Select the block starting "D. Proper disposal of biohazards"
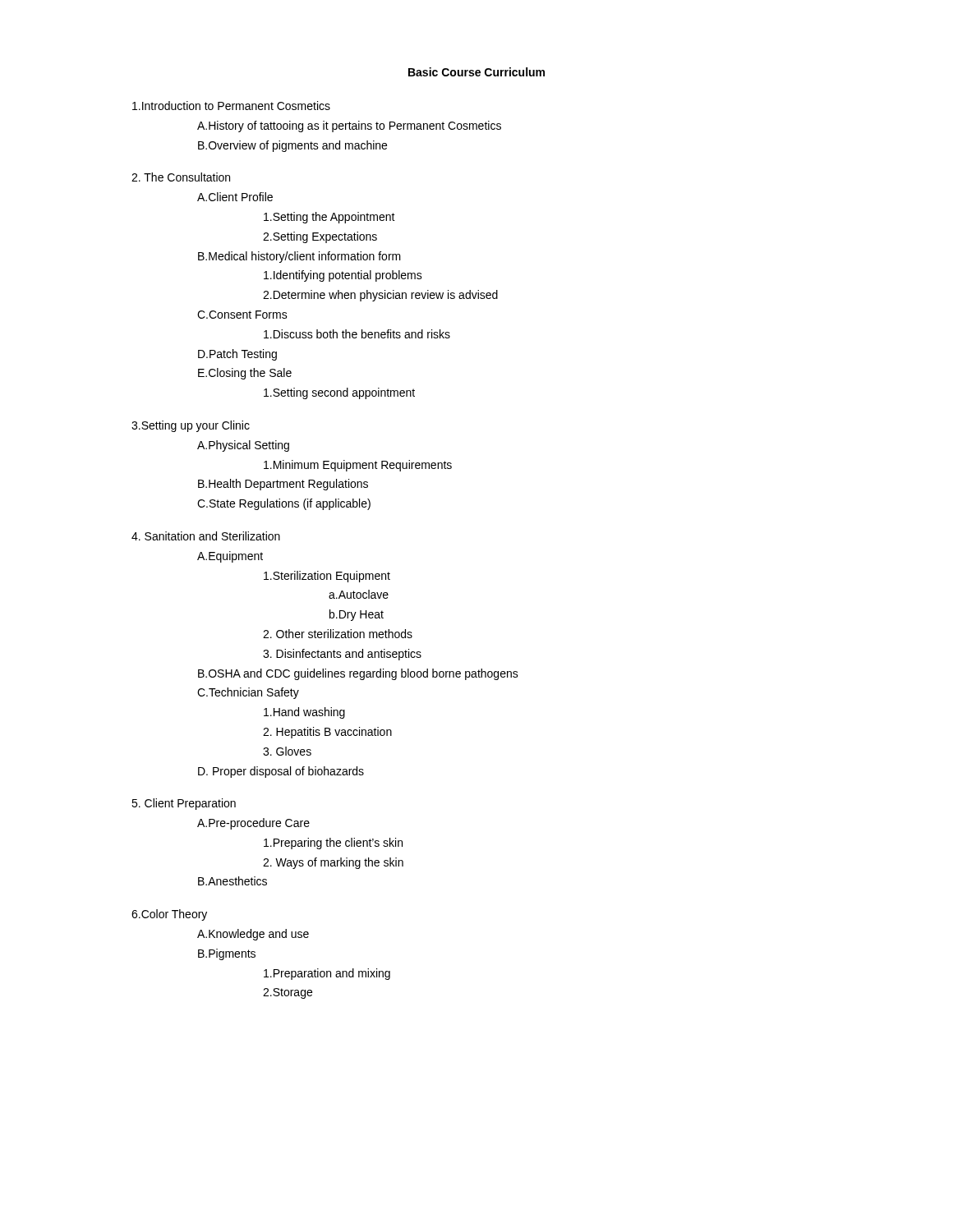953x1232 pixels. point(281,771)
